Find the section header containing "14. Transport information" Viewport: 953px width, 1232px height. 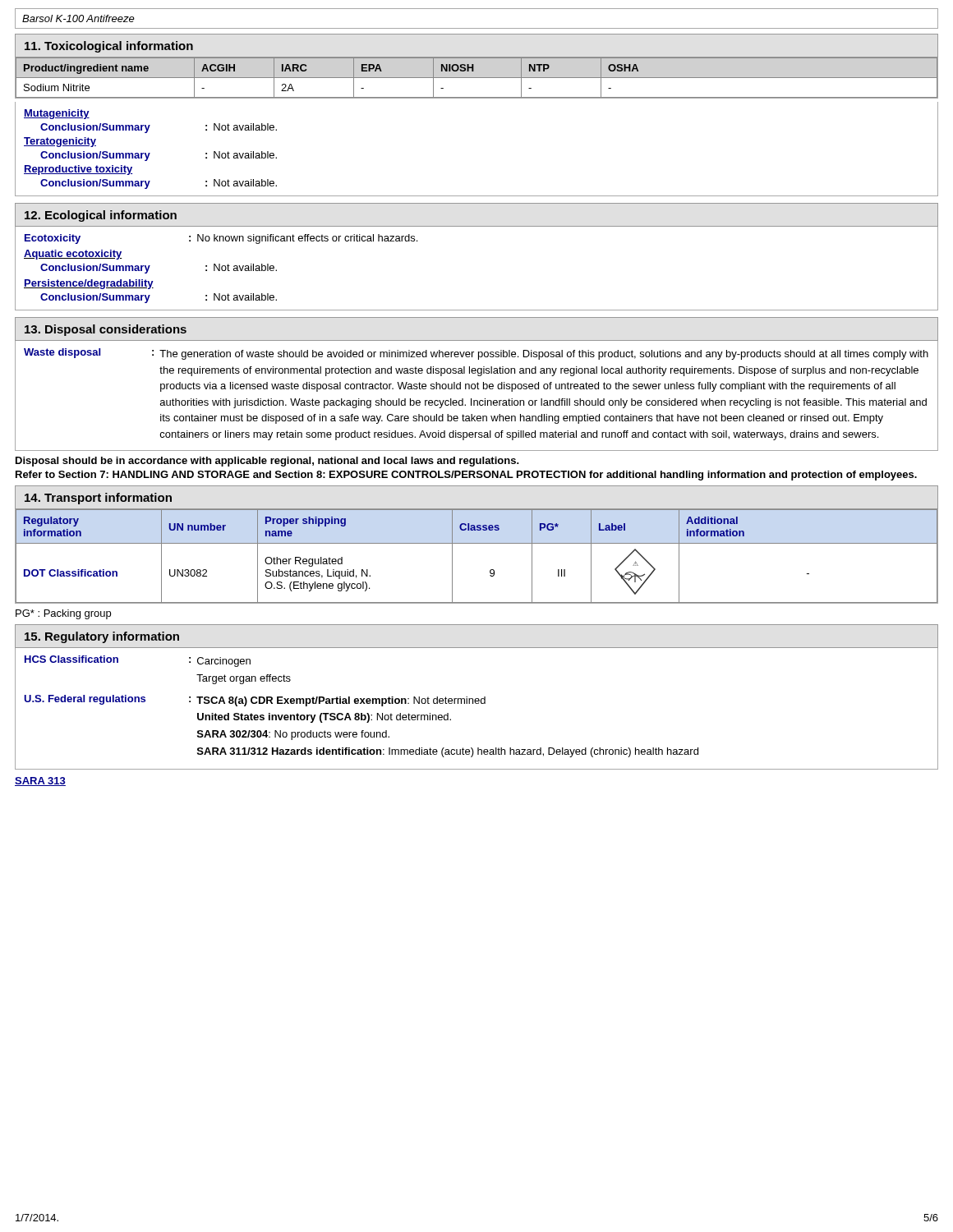pyautogui.click(x=98, y=497)
